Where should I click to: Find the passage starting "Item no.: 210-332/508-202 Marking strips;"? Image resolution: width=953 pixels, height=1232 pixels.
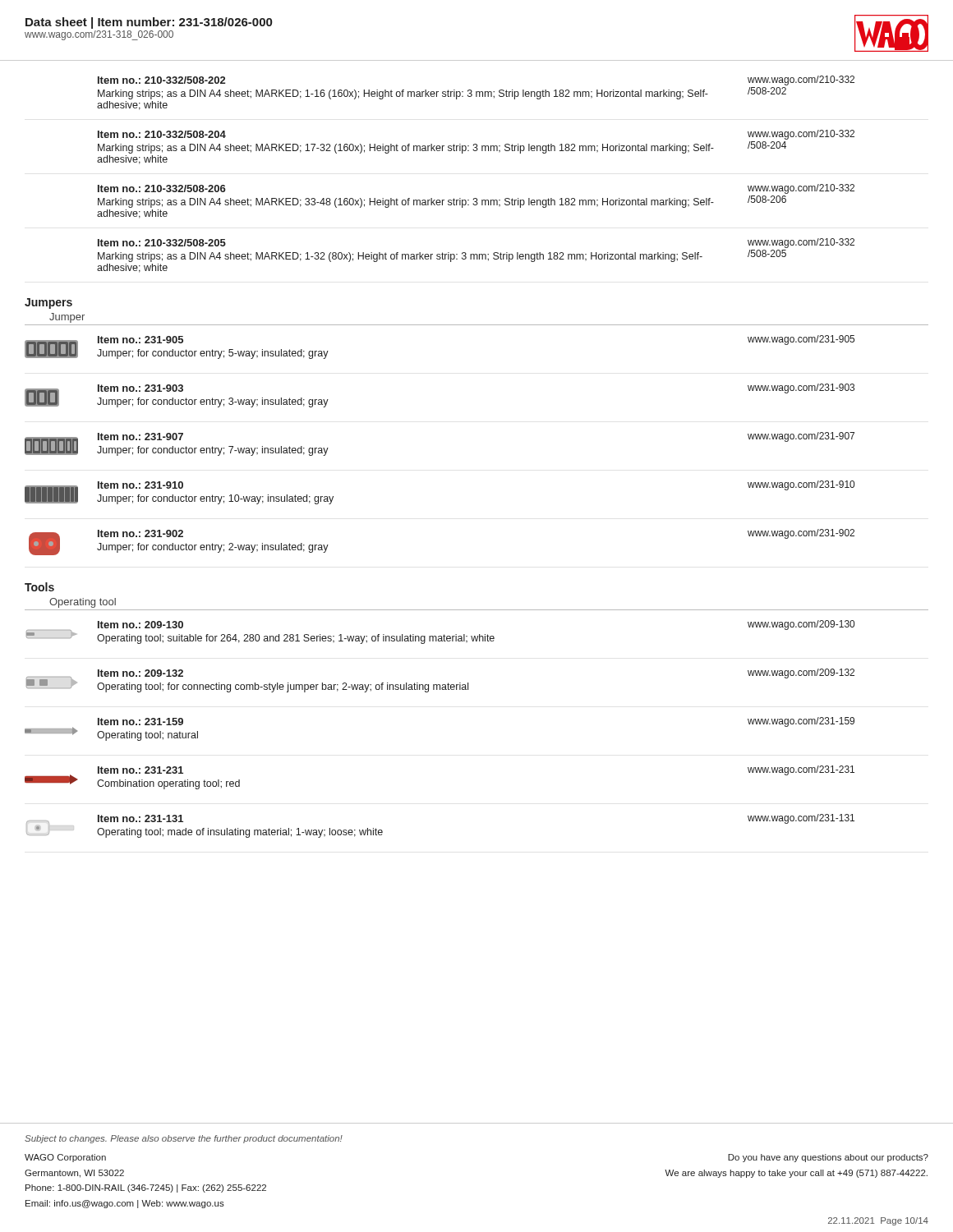tap(513, 92)
